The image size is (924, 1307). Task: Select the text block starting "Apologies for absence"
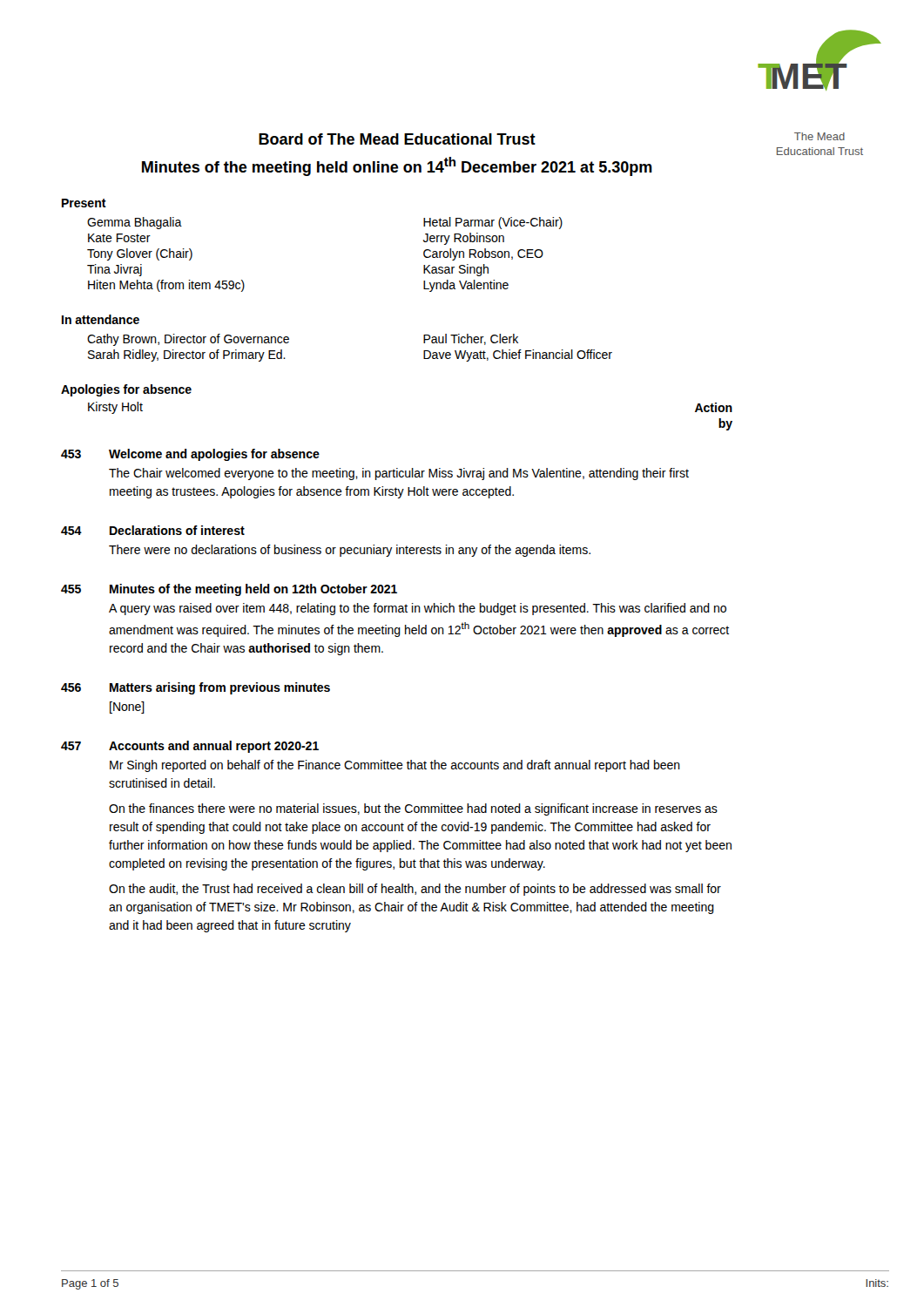(126, 389)
